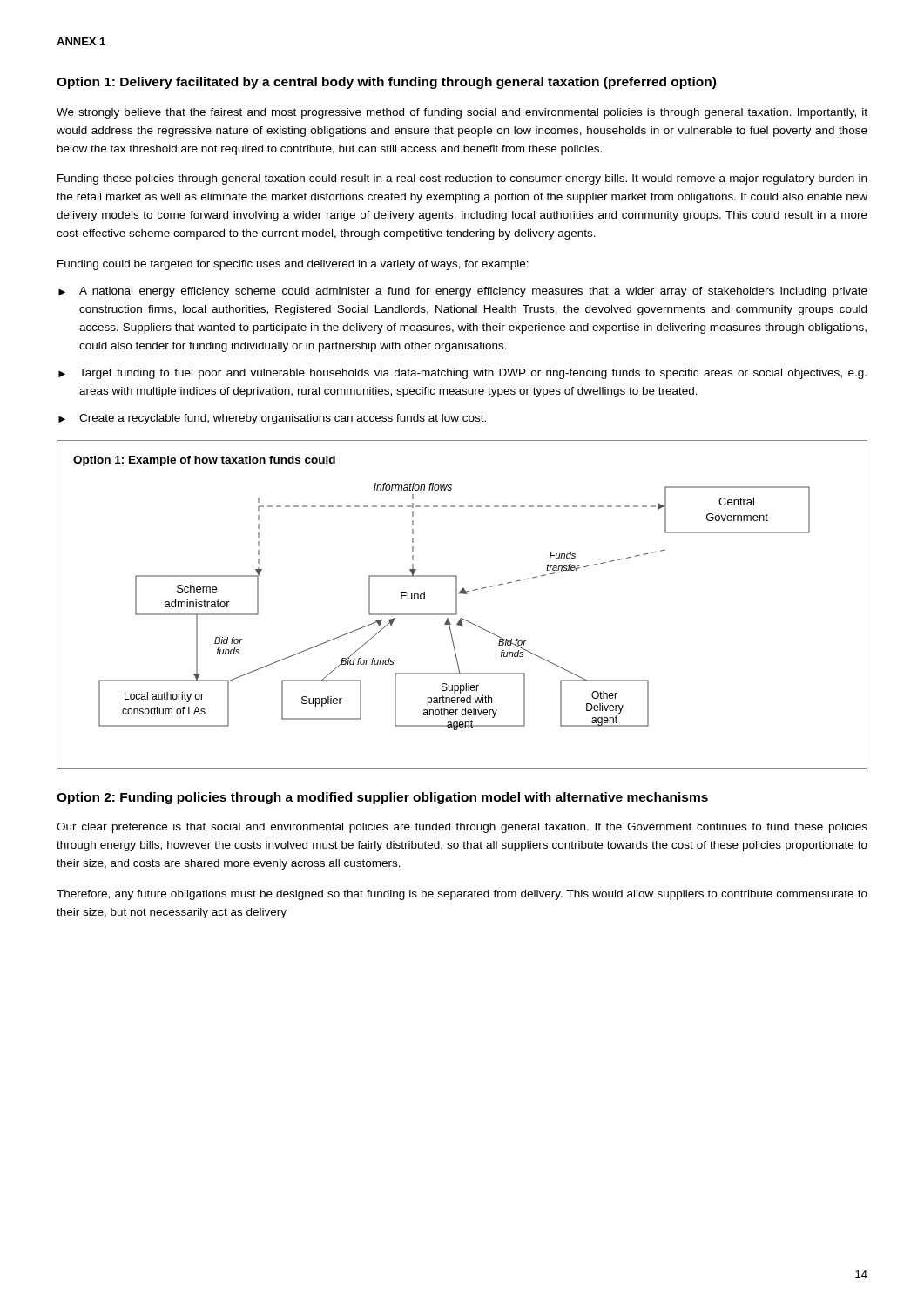Click on the text block containing "Funding could be"
Image resolution: width=924 pixels, height=1307 pixels.
(293, 264)
